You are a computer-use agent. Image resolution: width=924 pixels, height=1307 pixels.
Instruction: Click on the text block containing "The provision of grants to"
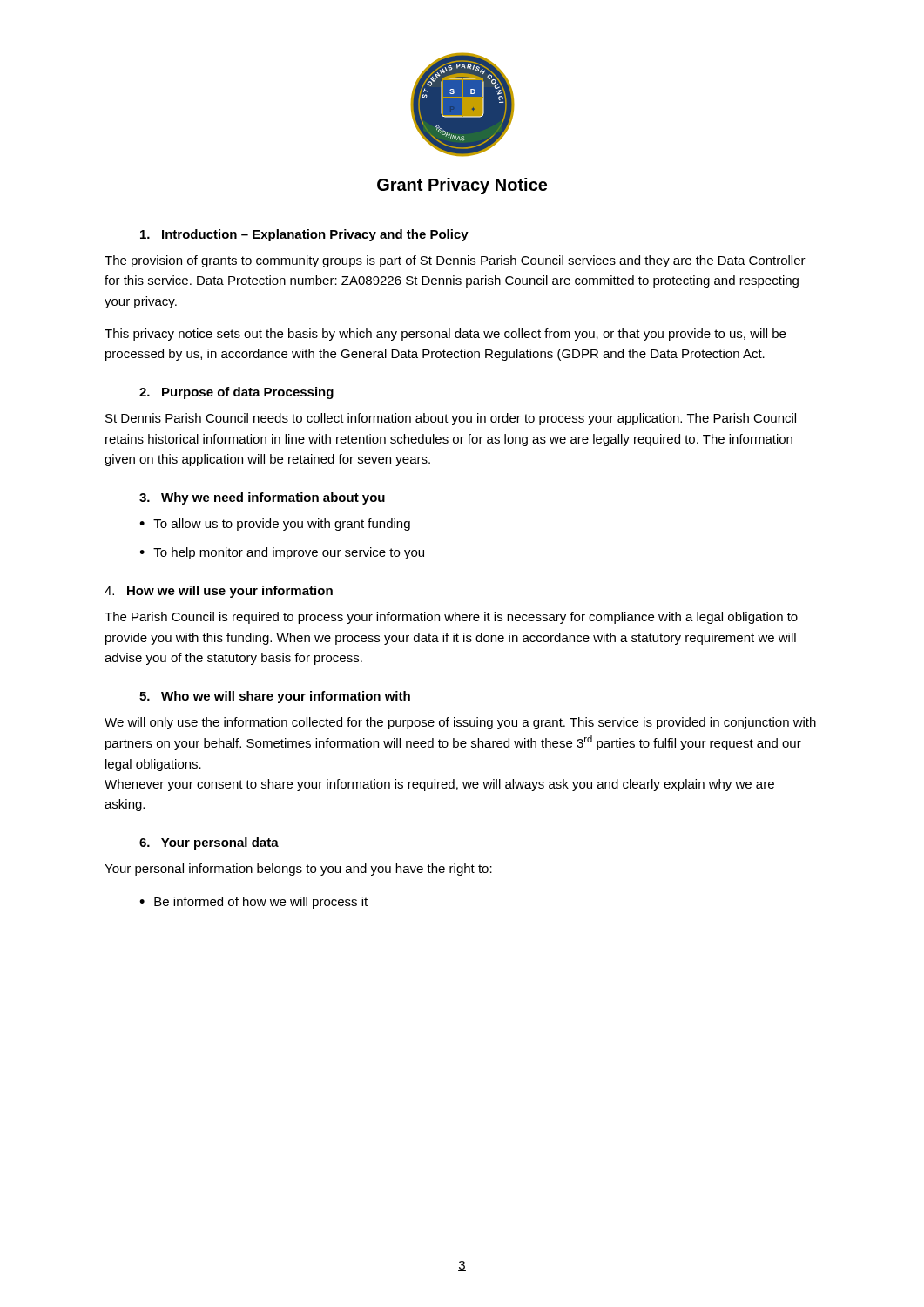[x=455, y=280]
